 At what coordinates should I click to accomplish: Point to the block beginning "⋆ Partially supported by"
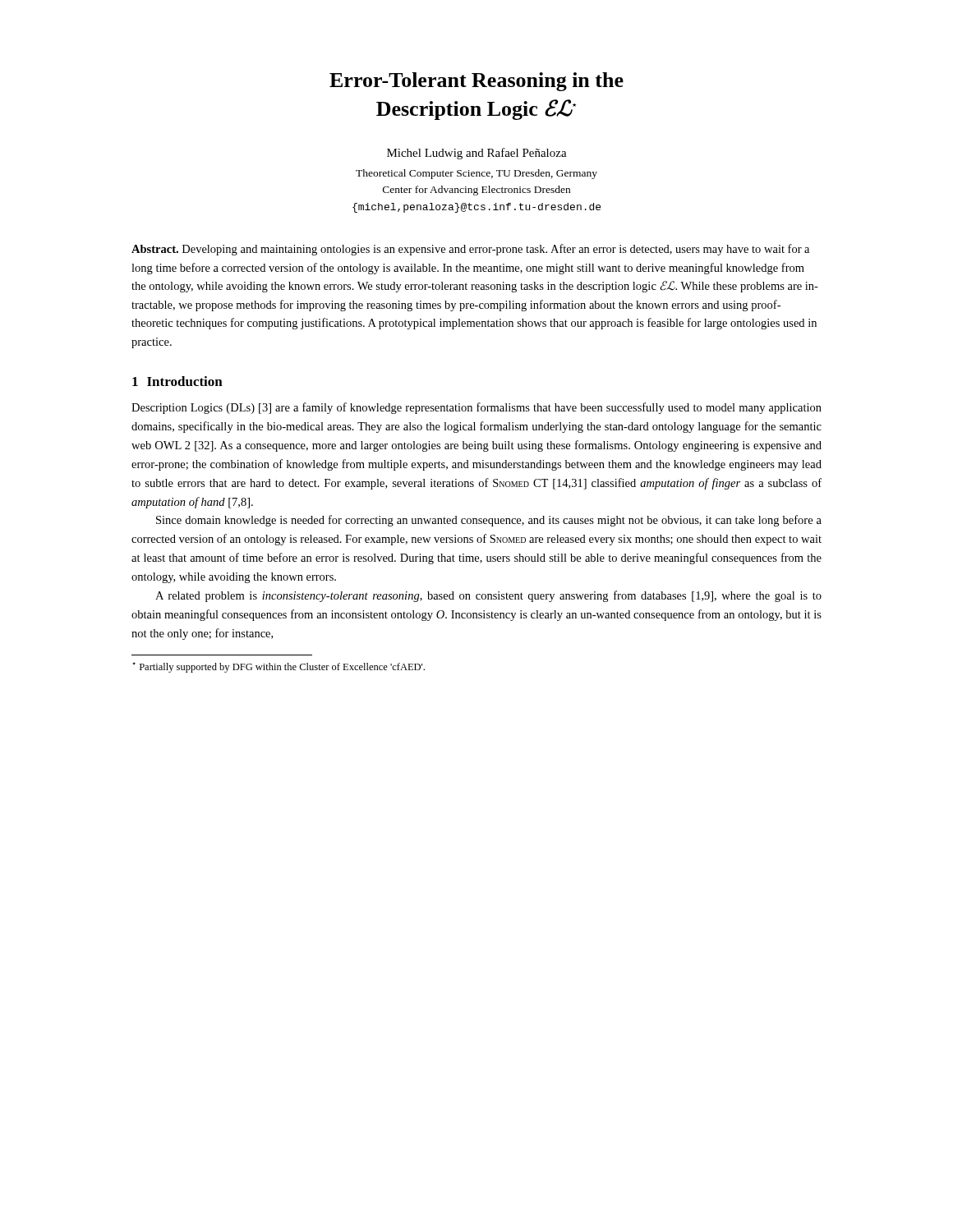coord(279,666)
